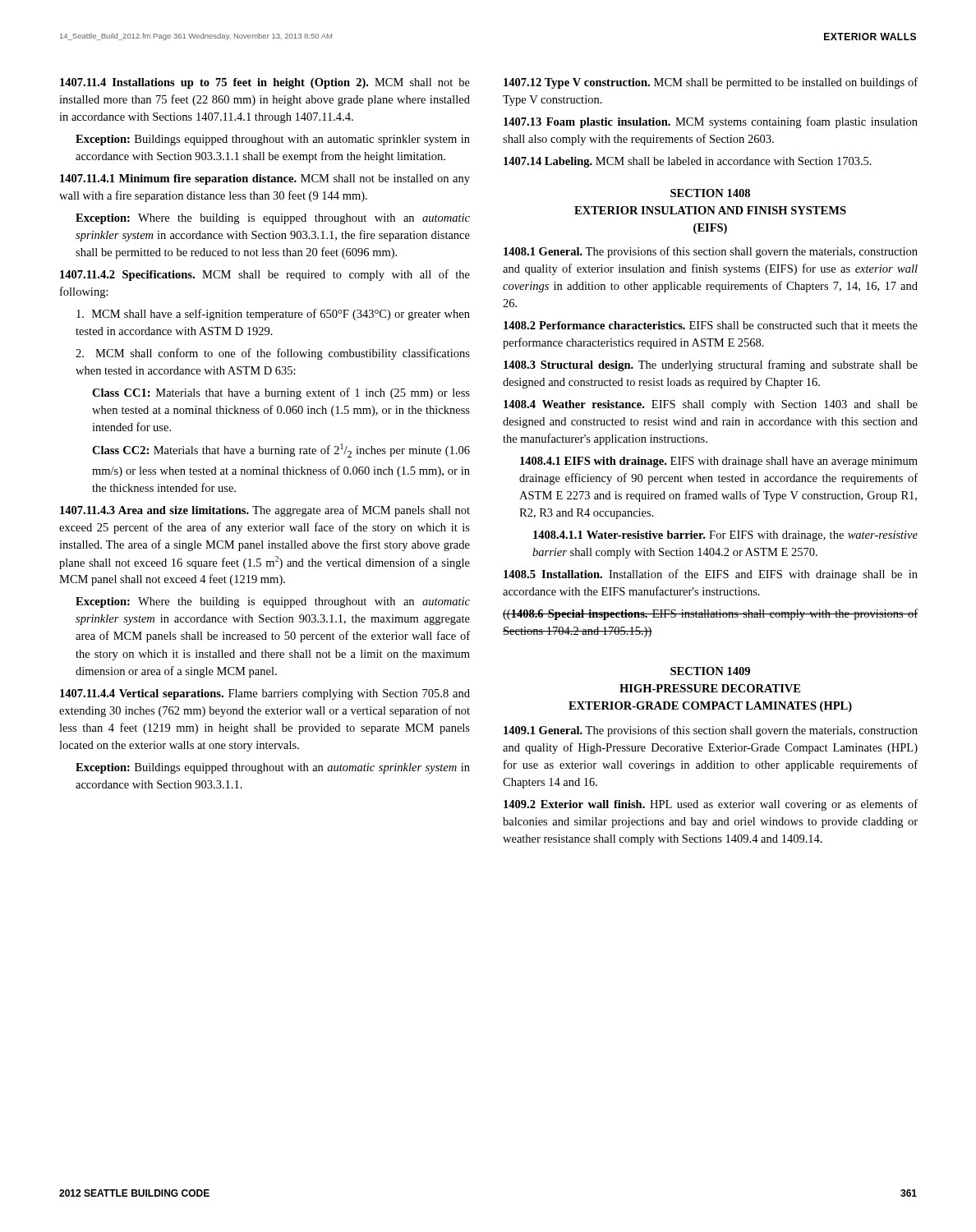Find the text block that says "((1408.6 Special inspections. EIFS"
The image size is (976, 1232).
tap(710, 623)
